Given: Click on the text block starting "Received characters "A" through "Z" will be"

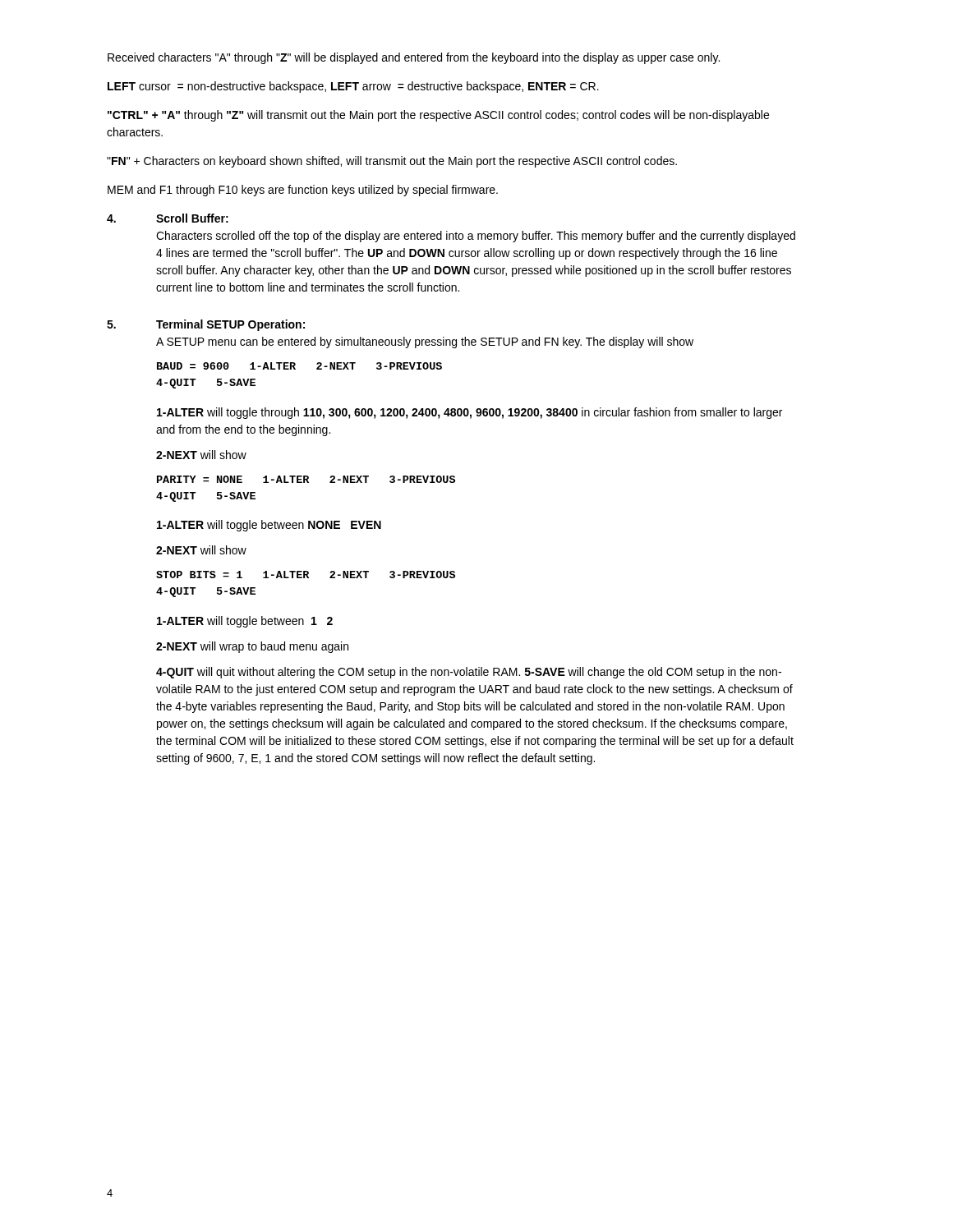Looking at the screenshot, I should 414,57.
